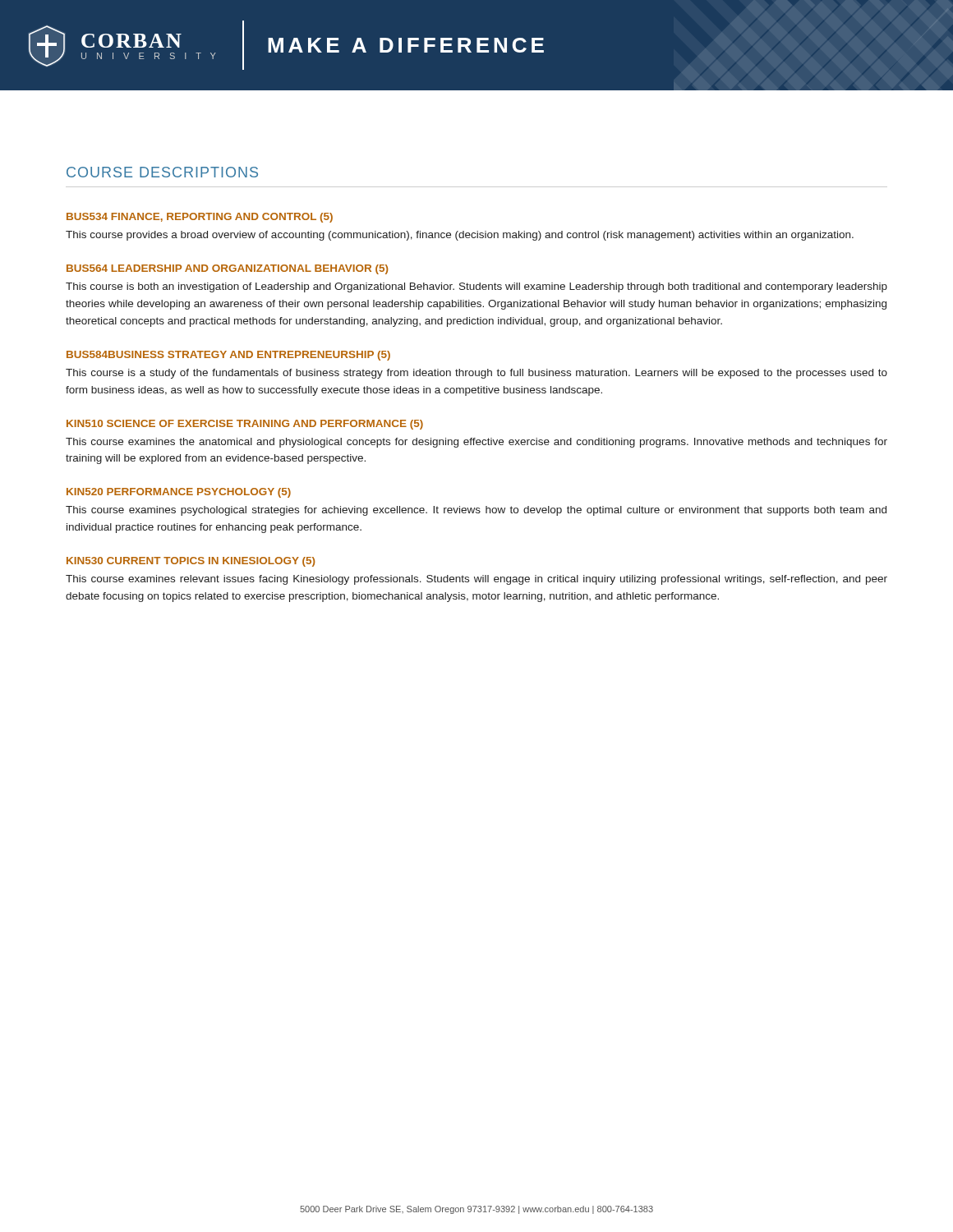This screenshot has height=1232, width=953.
Task: Find "KIN520 PERFORMANCE PSYCHOLOGY (5)" on this page
Action: (x=179, y=493)
